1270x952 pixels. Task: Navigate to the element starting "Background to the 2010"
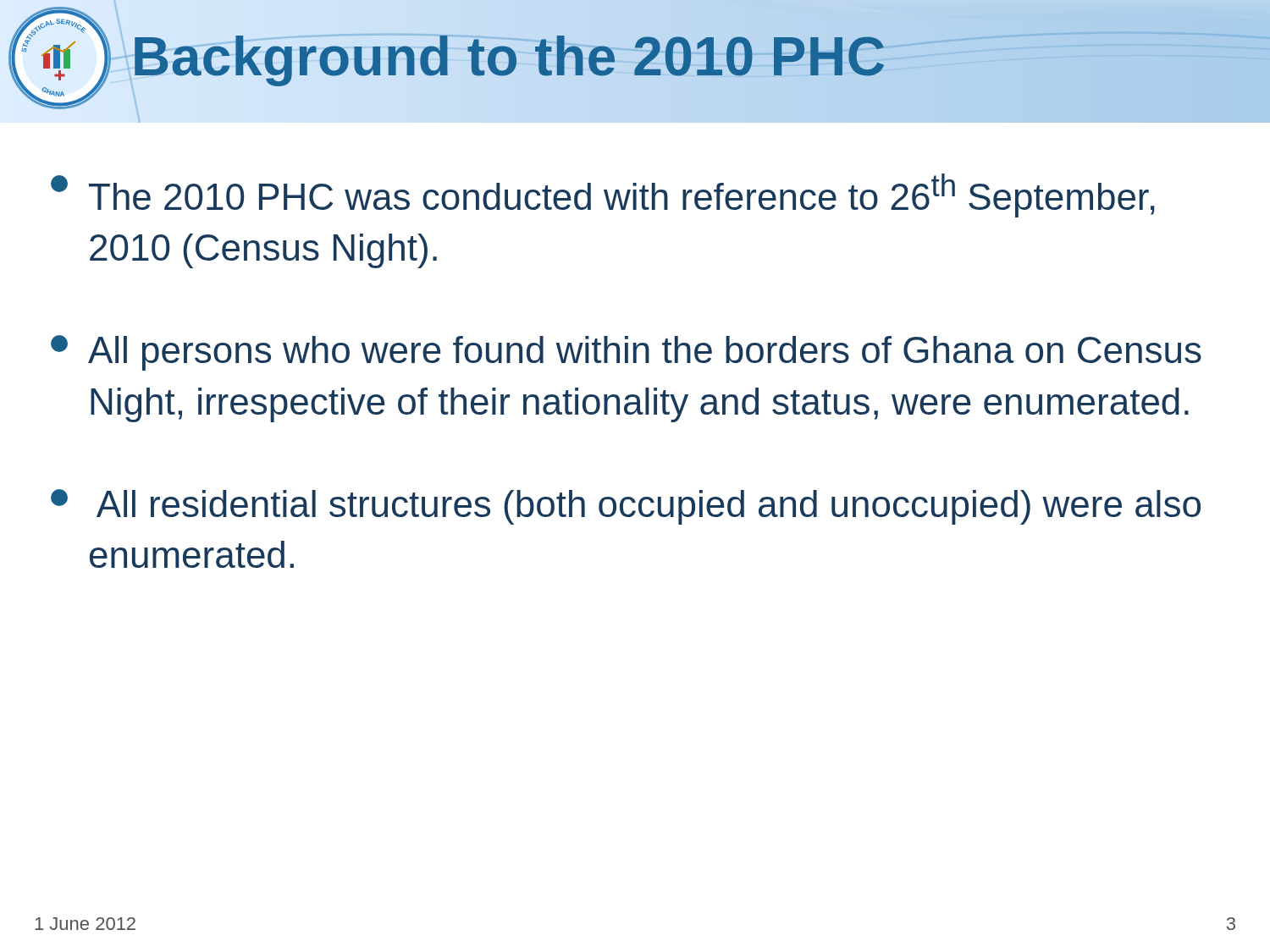click(x=509, y=57)
